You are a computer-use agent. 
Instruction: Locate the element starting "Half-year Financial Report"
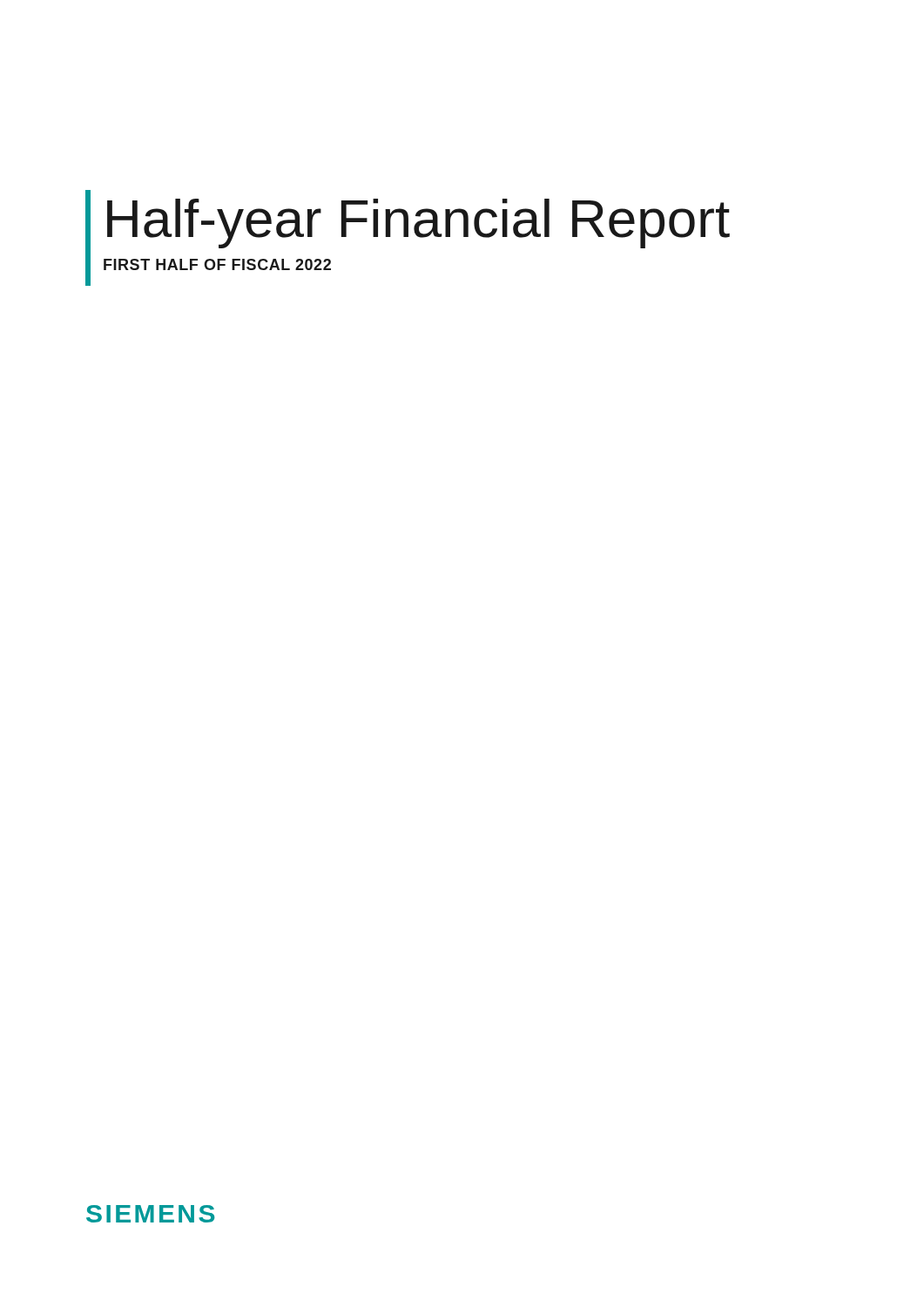click(x=416, y=218)
